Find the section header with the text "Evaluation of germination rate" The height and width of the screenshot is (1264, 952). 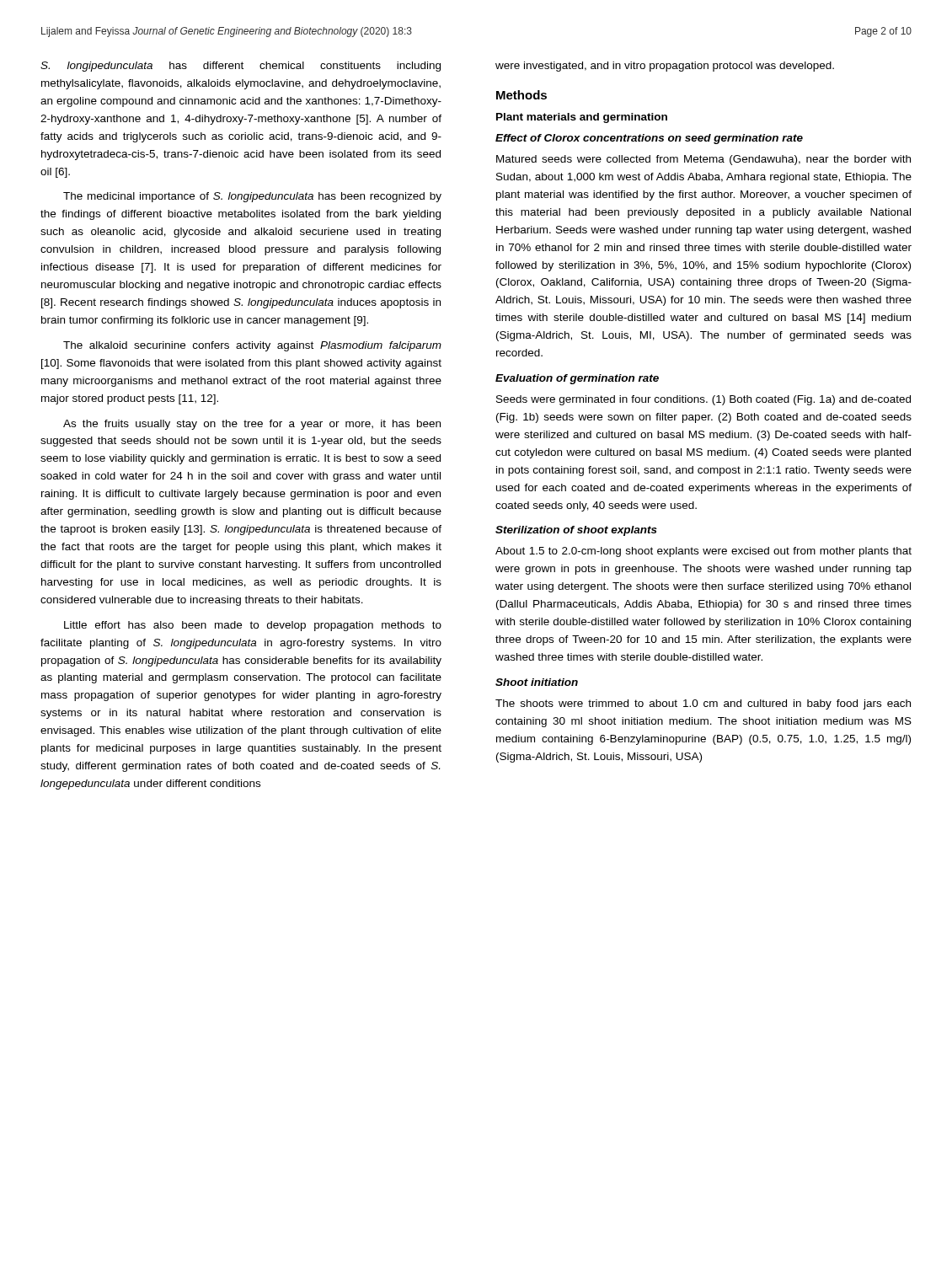[577, 378]
